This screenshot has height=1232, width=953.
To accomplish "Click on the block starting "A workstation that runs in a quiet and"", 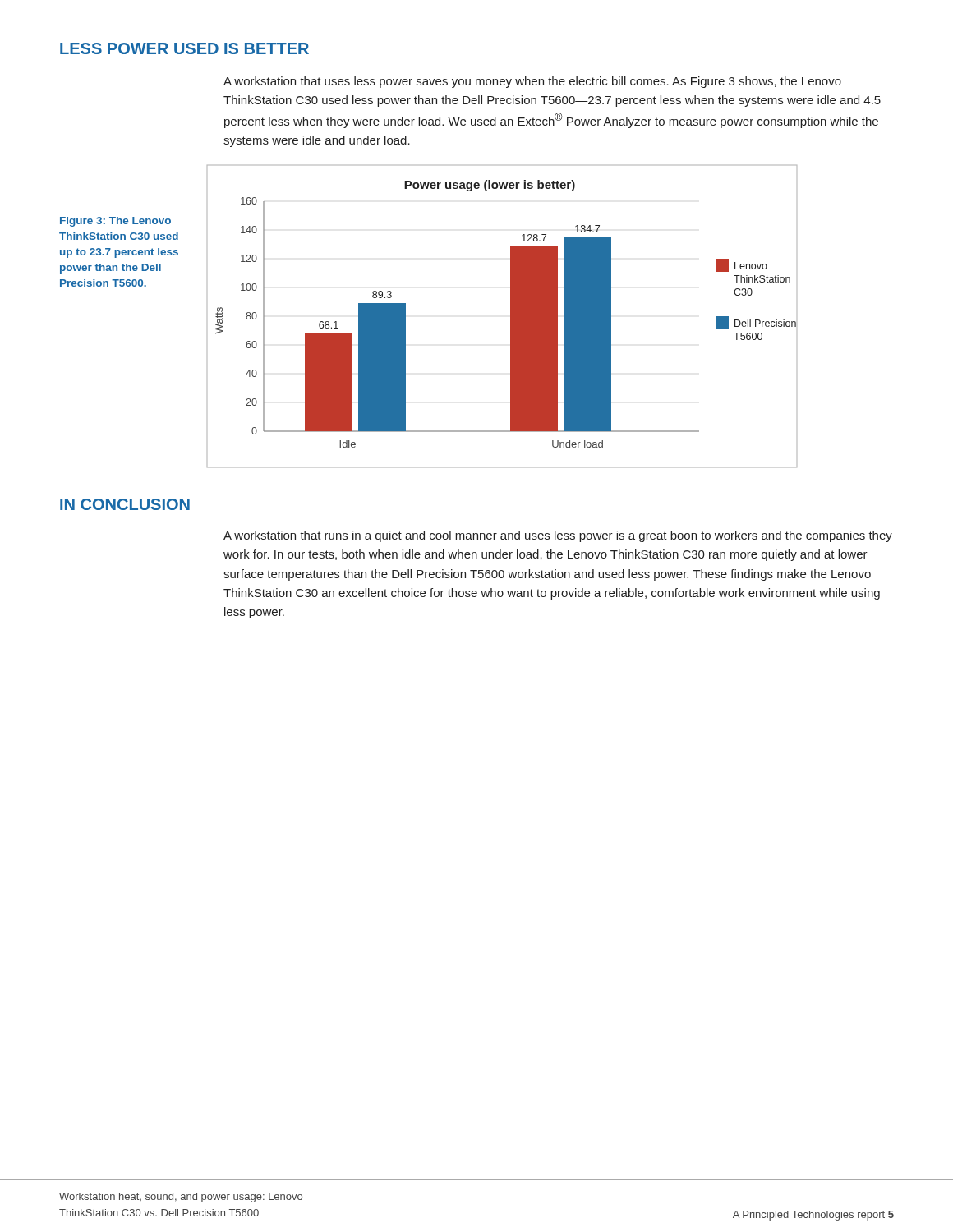I will point(558,573).
